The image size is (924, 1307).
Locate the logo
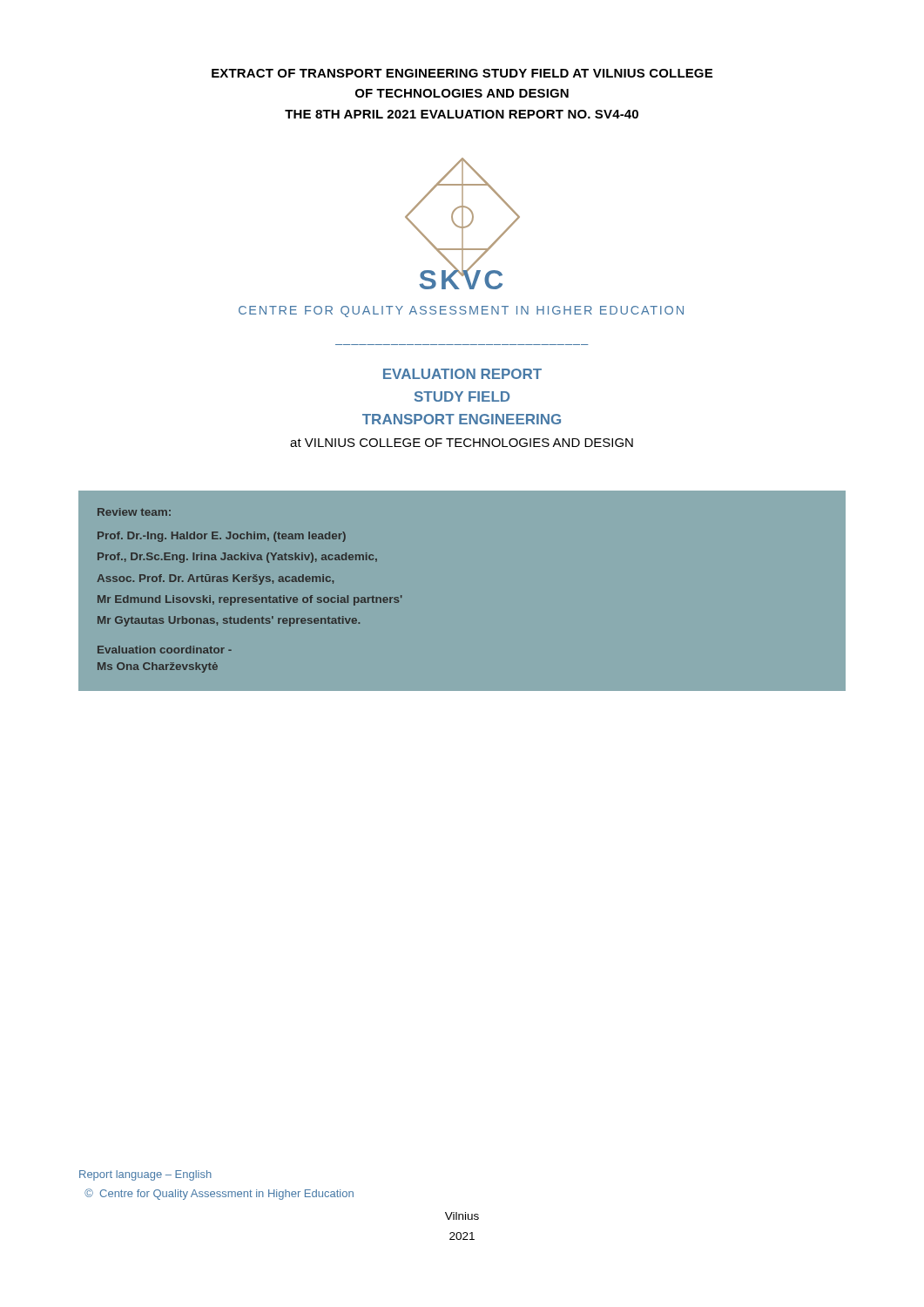462,223
